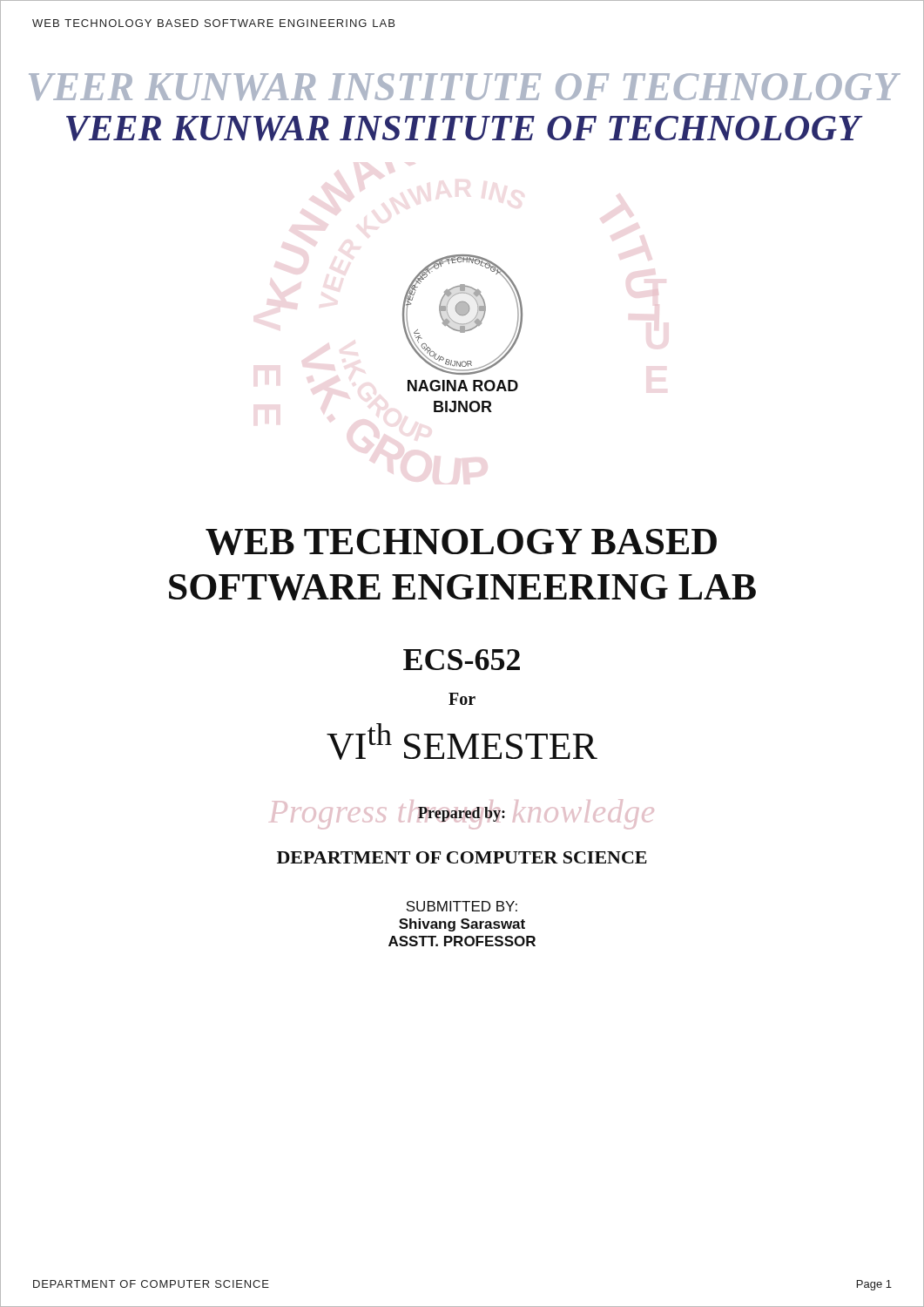The height and width of the screenshot is (1307, 924).
Task: Find the logo
Action: click(462, 323)
